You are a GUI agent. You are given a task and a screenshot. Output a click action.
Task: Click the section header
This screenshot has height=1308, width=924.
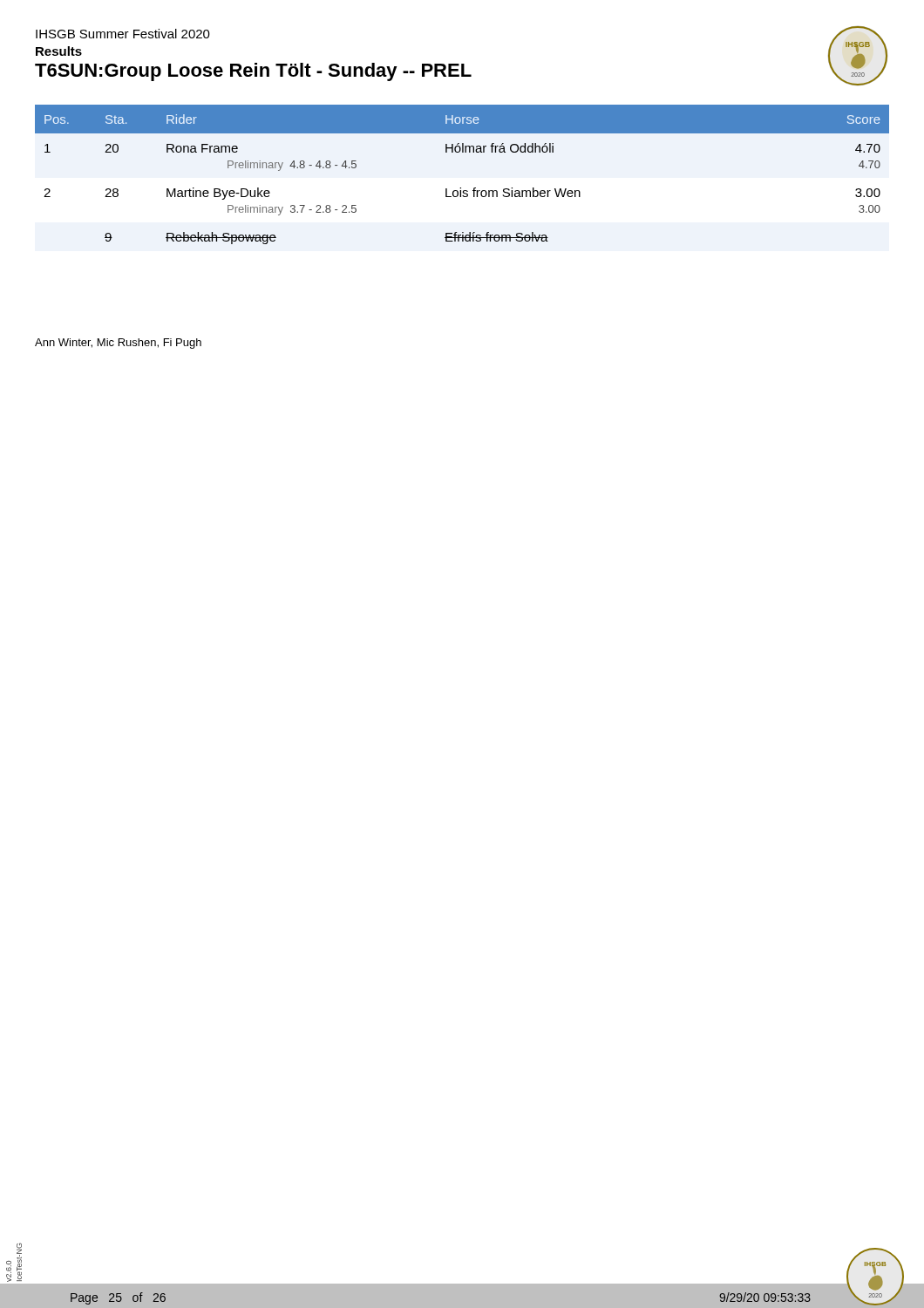point(58,51)
